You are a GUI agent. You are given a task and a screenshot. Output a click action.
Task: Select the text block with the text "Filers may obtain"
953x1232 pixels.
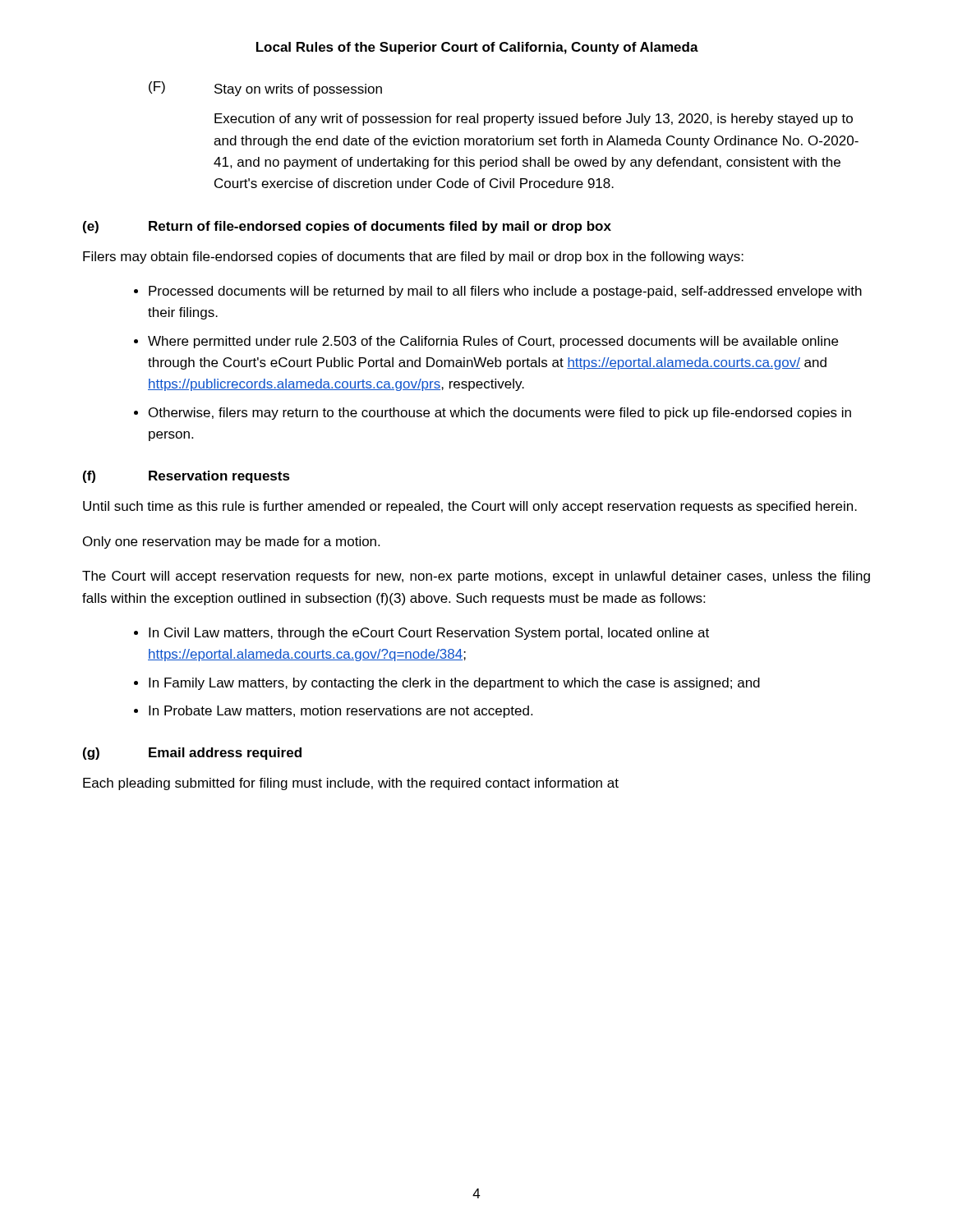[413, 256]
